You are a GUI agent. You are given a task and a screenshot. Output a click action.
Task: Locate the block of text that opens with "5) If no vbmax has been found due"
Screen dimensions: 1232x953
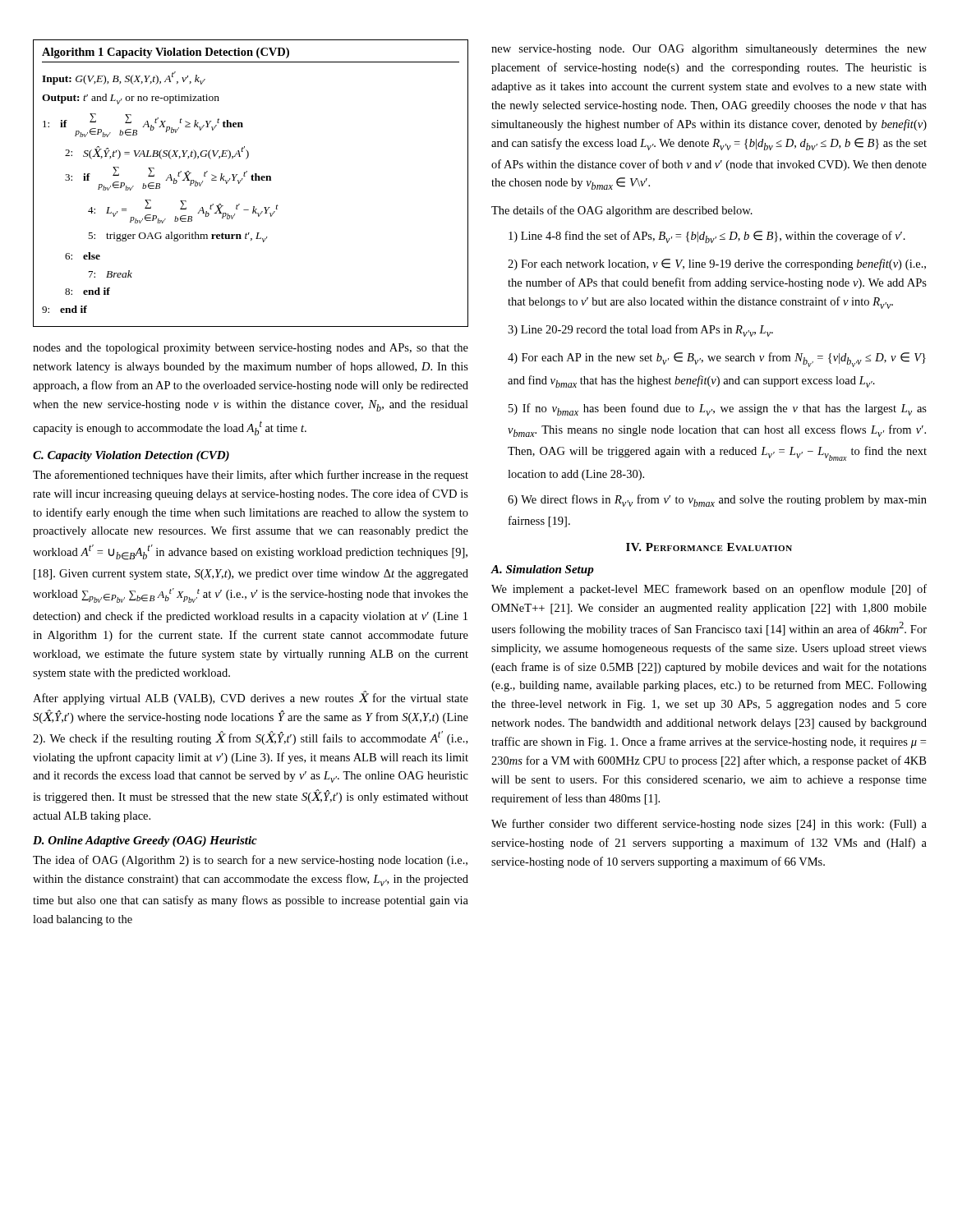click(x=717, y=441)
